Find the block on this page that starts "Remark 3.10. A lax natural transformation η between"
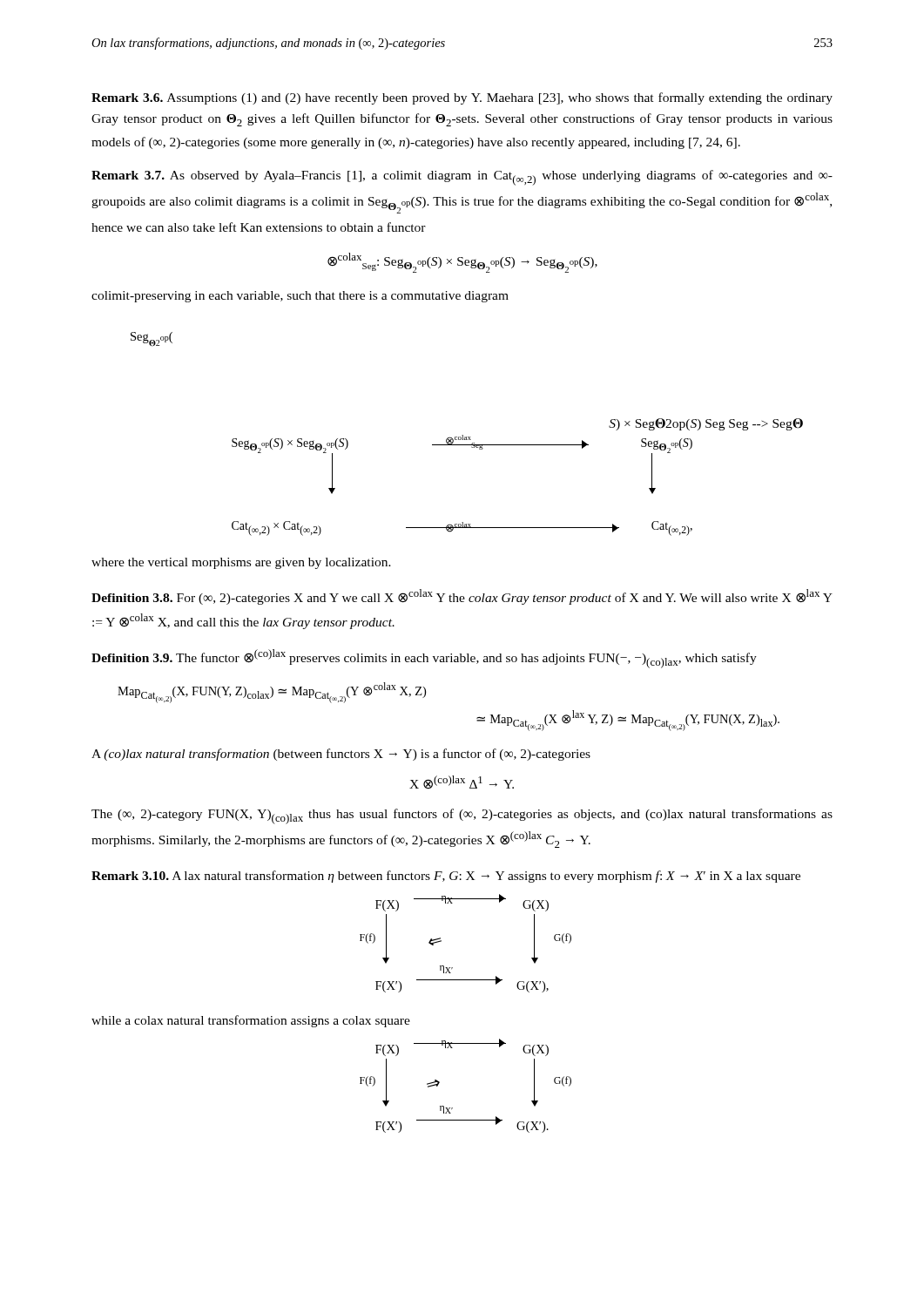The height and width of the screenshot is (1307, 924). [446, 875]
